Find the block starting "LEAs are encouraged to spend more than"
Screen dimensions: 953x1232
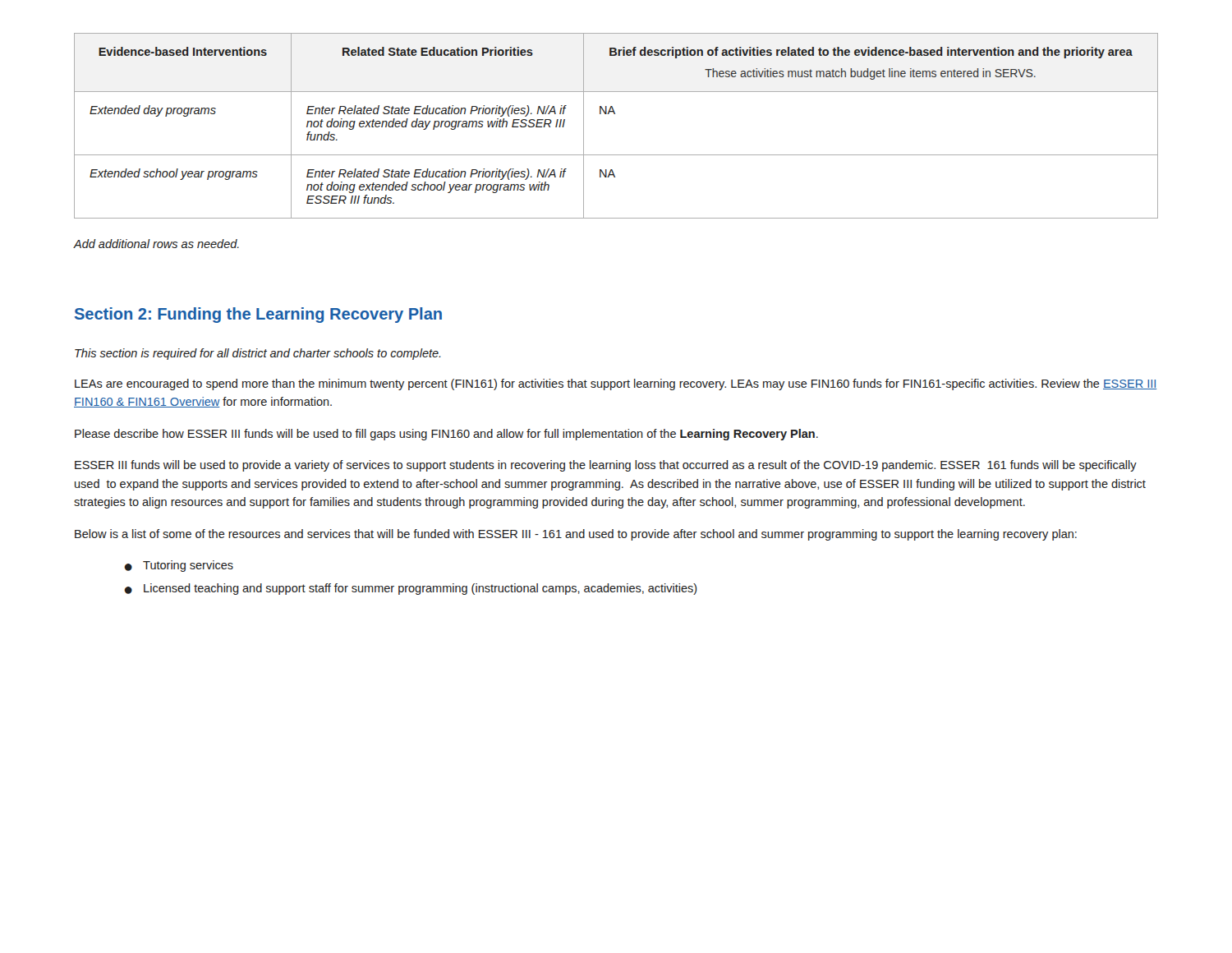[x=615, y=393]
